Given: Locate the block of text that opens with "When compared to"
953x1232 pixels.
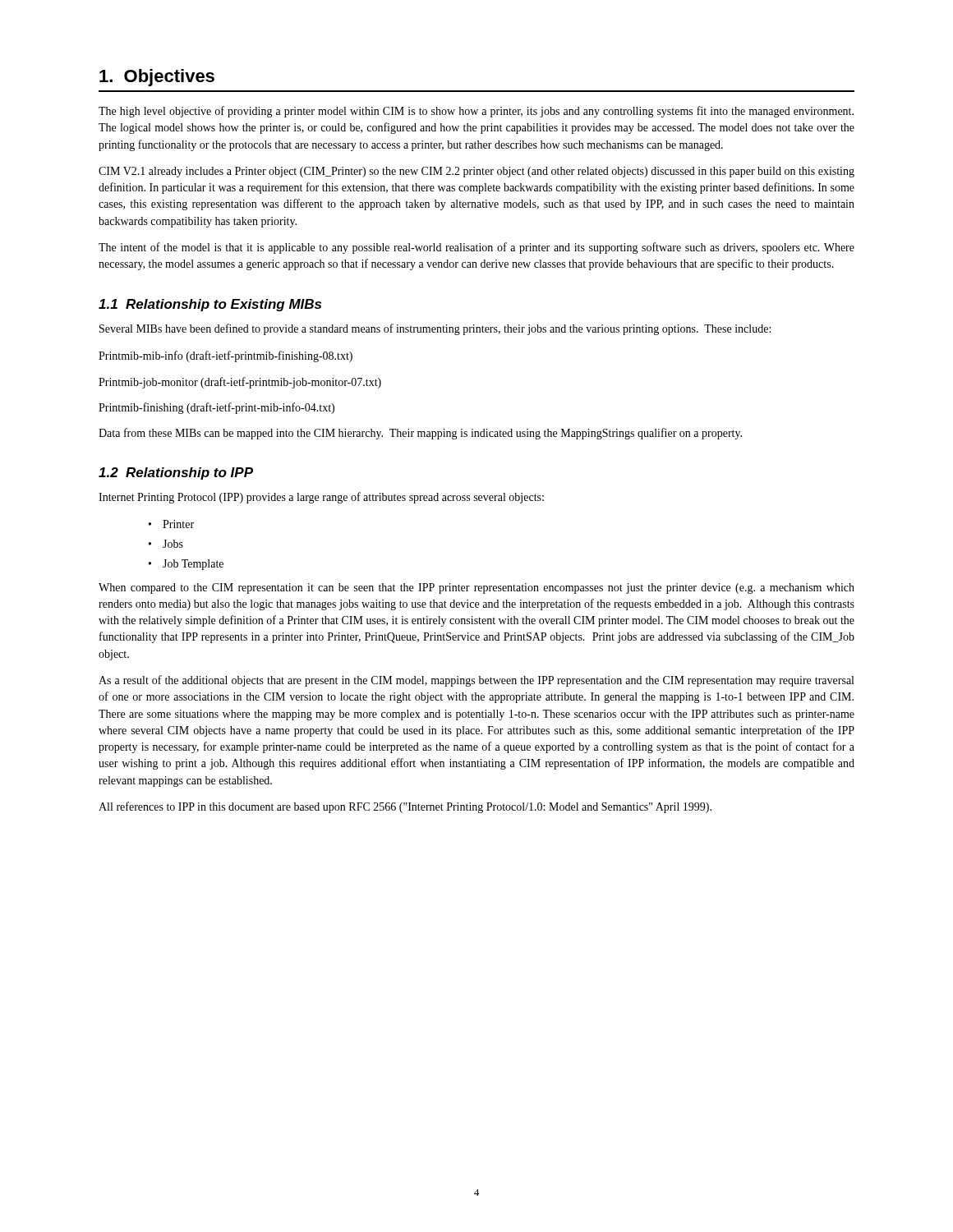Looking at the screenshot, I should [x=476, y=621].
